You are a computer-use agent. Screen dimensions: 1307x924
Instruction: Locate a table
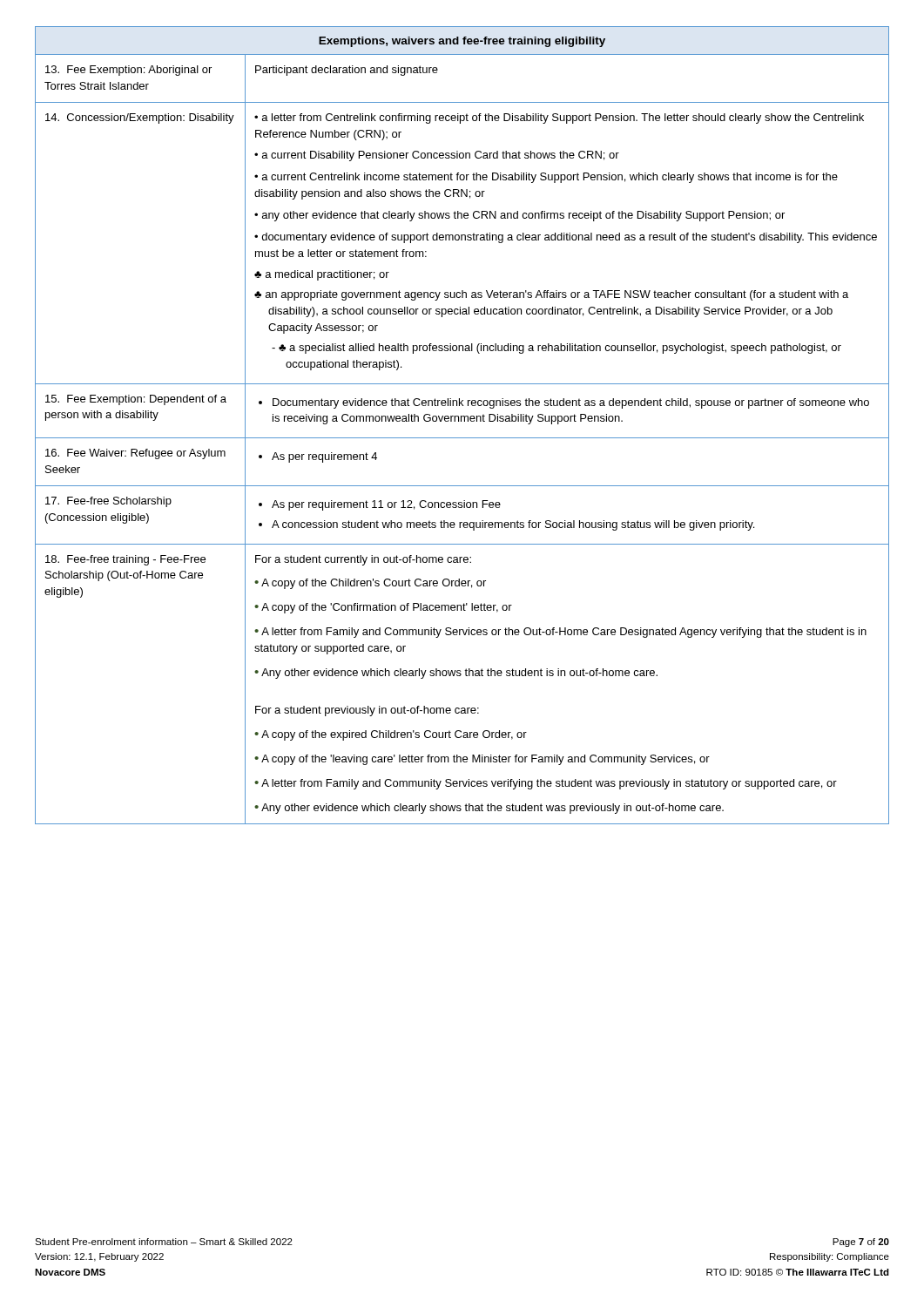[462, 425]
